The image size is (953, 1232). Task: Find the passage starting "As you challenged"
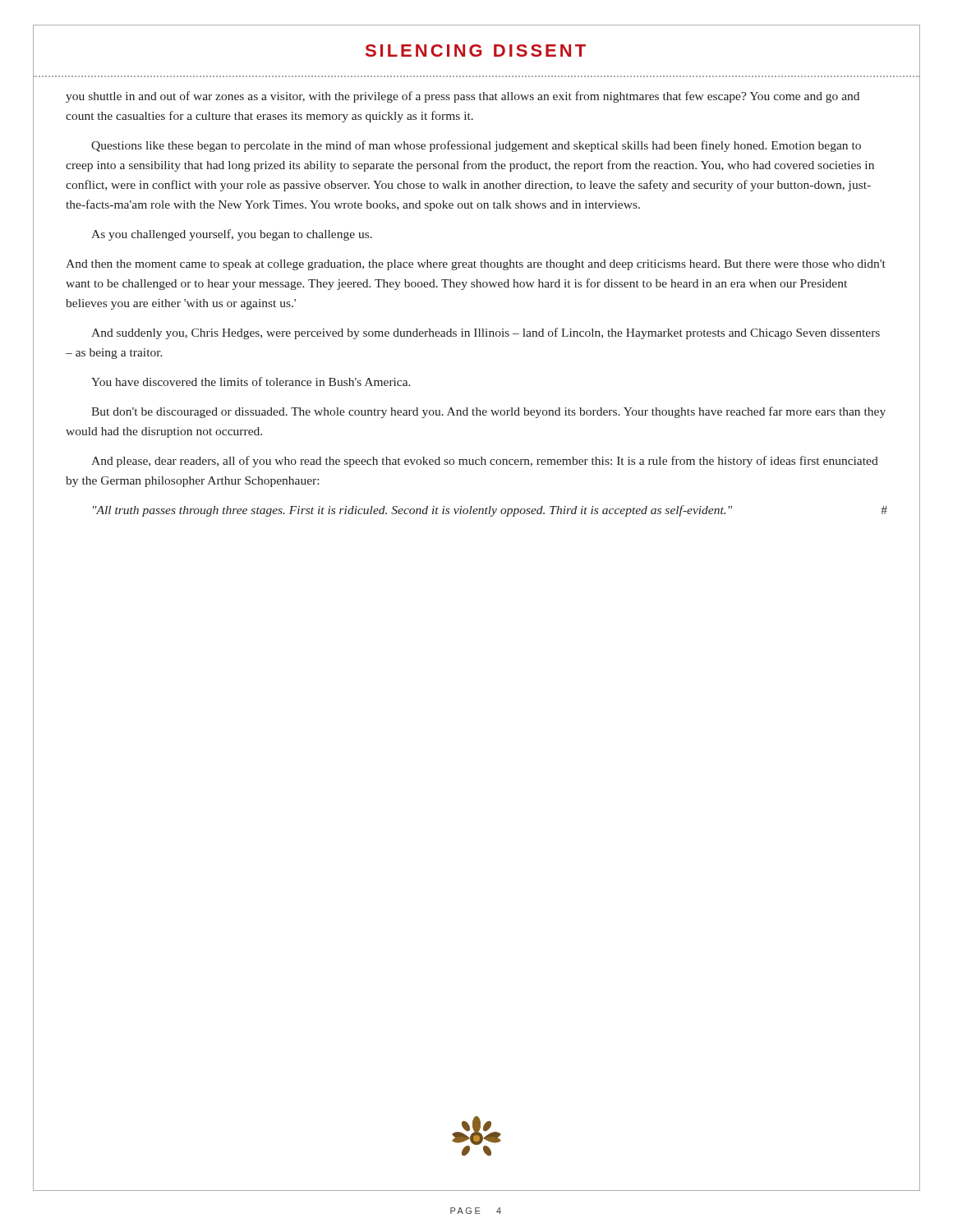(x=232, y=235)
